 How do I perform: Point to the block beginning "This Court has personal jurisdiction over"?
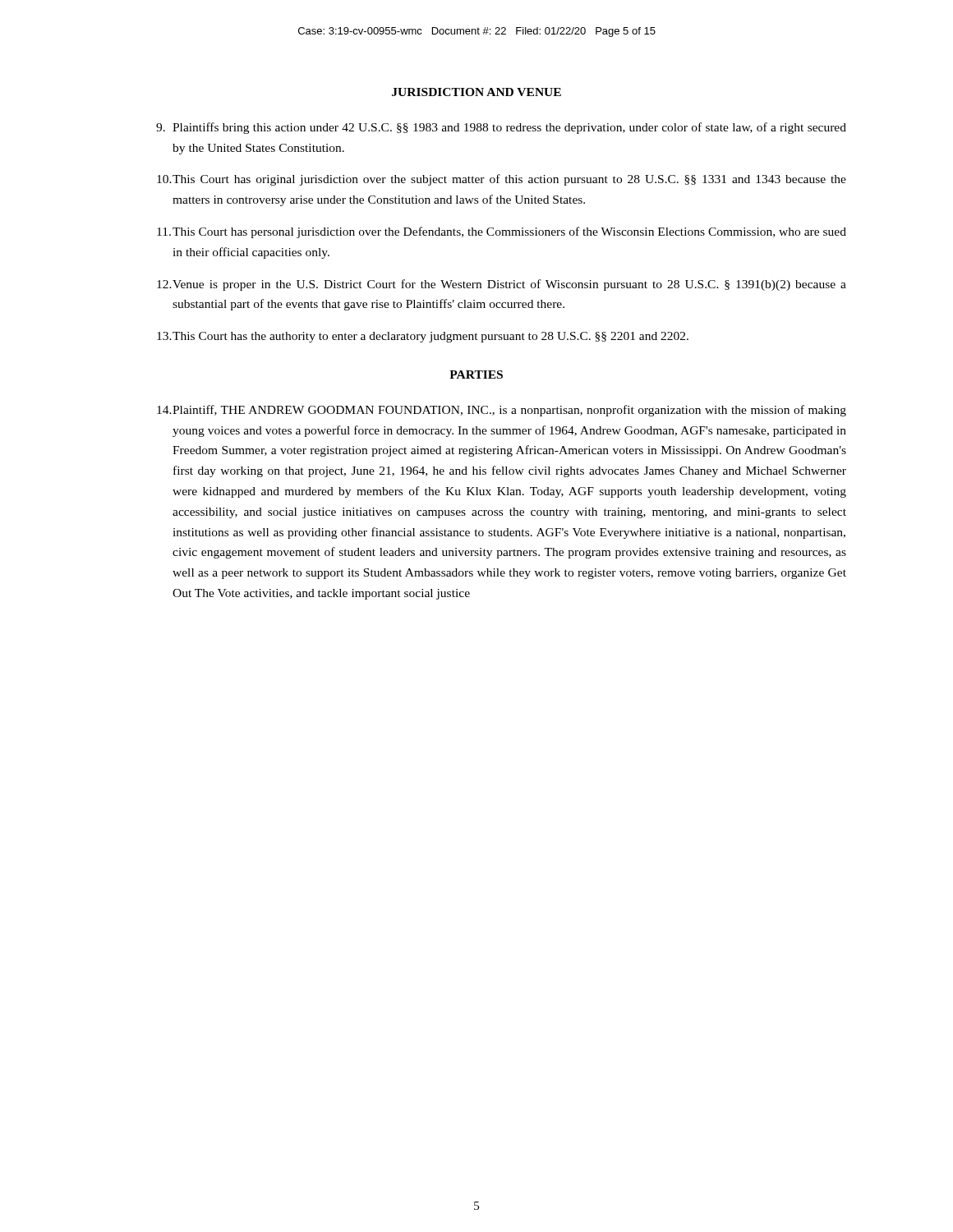point(476,242)
